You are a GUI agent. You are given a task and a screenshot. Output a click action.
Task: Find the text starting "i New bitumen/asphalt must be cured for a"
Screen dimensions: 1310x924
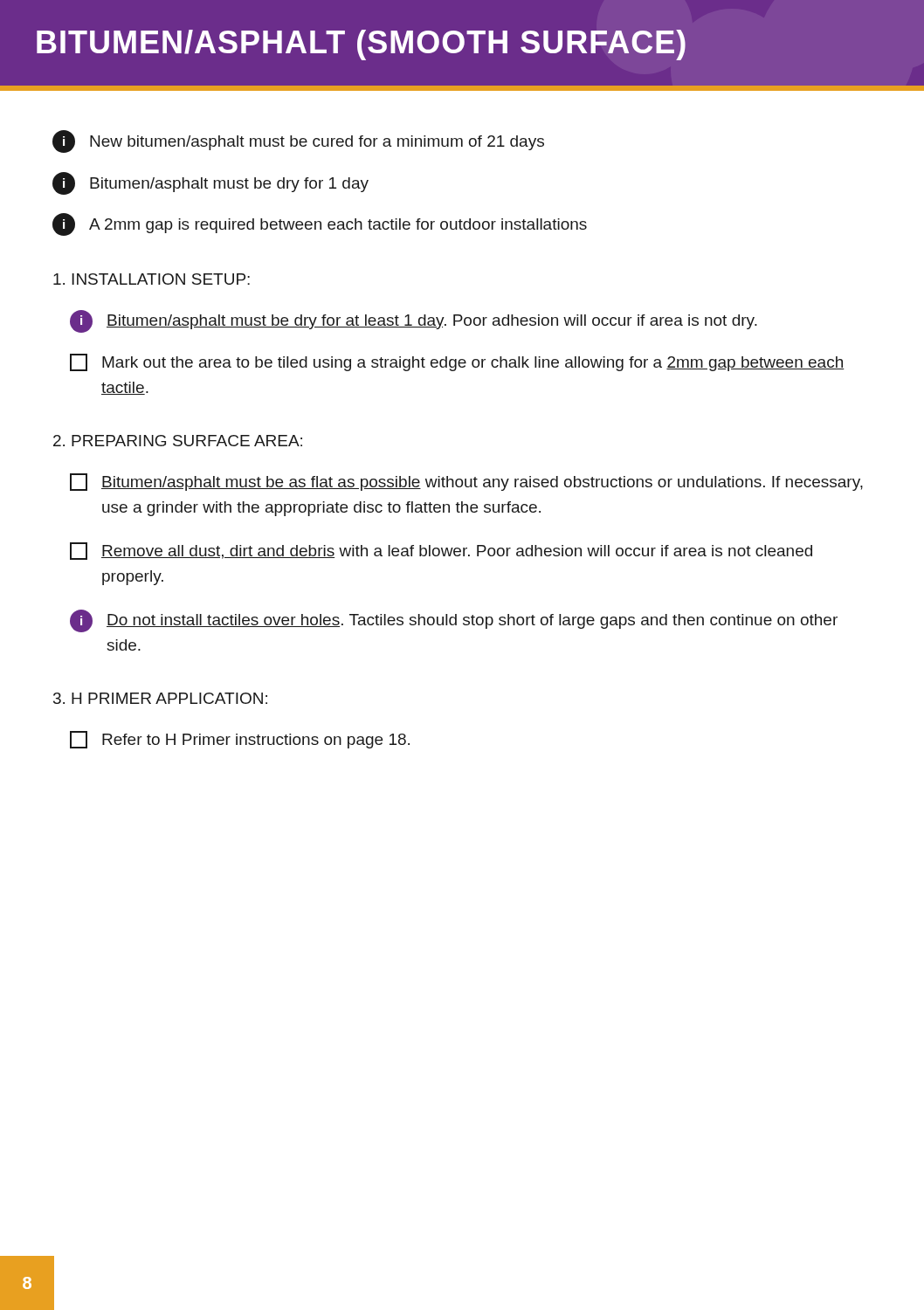pos(299,141)
